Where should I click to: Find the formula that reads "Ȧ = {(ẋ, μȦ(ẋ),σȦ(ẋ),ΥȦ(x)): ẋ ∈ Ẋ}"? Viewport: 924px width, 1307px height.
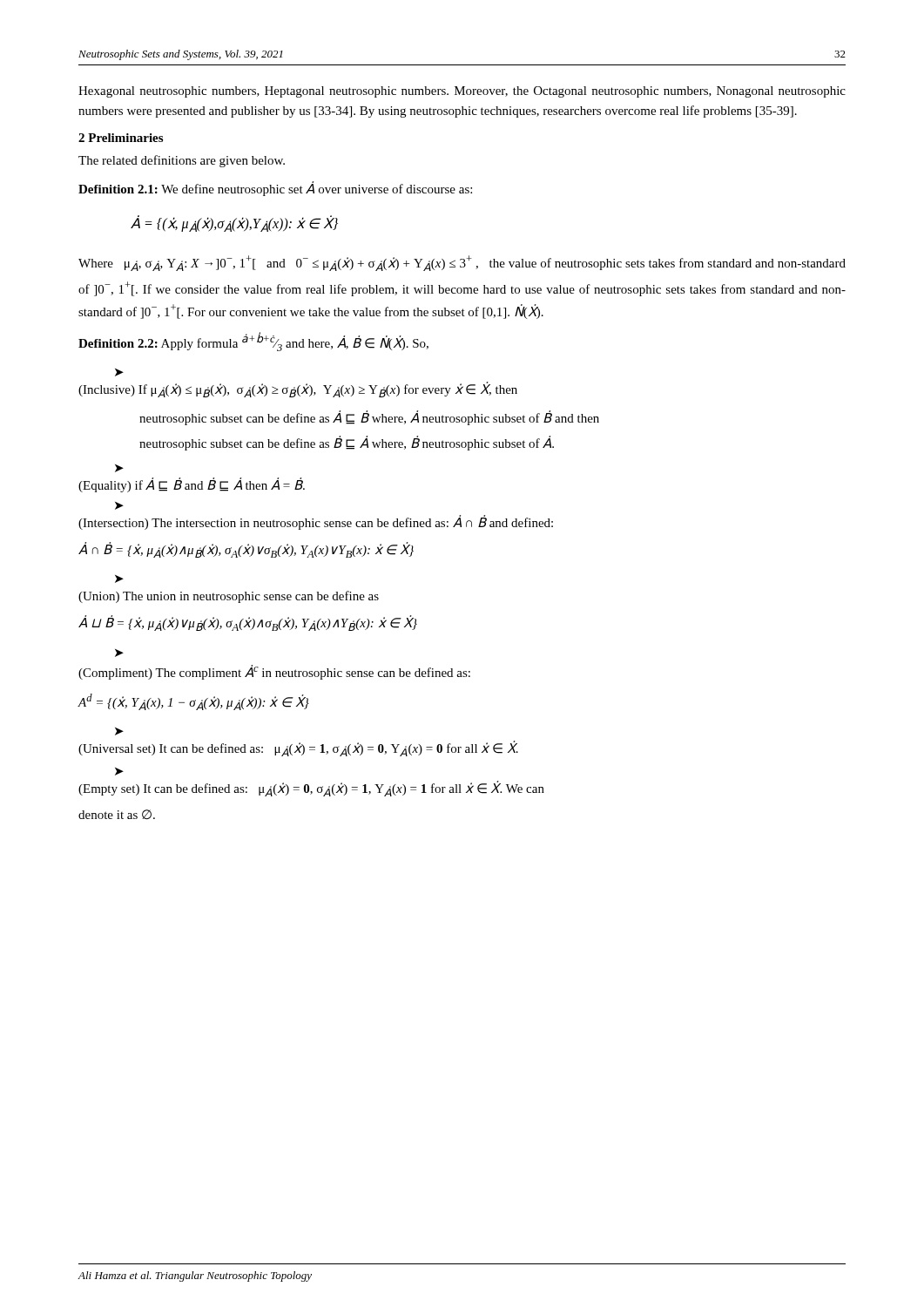(235, 225)
